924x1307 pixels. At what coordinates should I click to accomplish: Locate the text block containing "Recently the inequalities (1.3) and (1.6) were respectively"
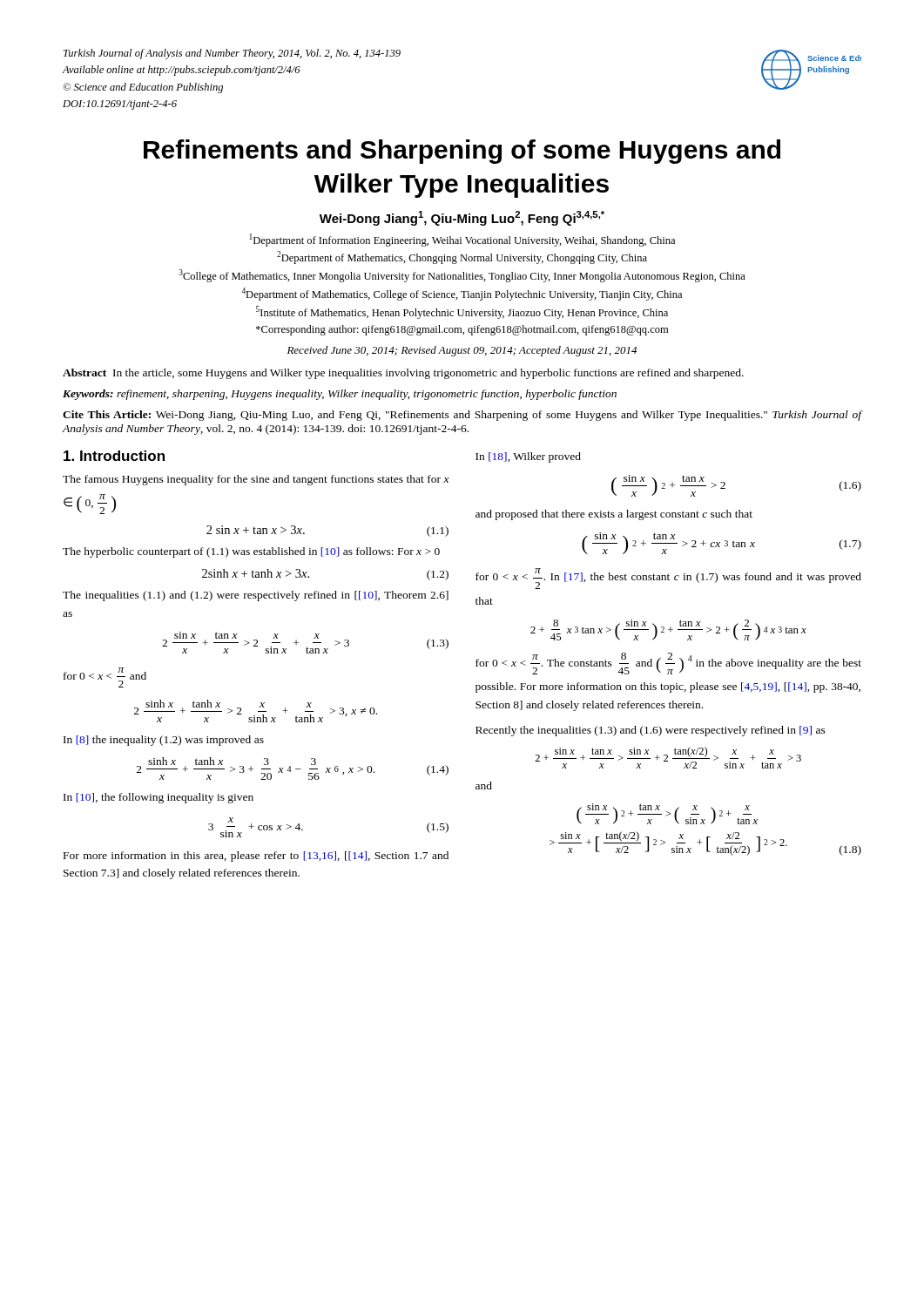pos(650,730)
